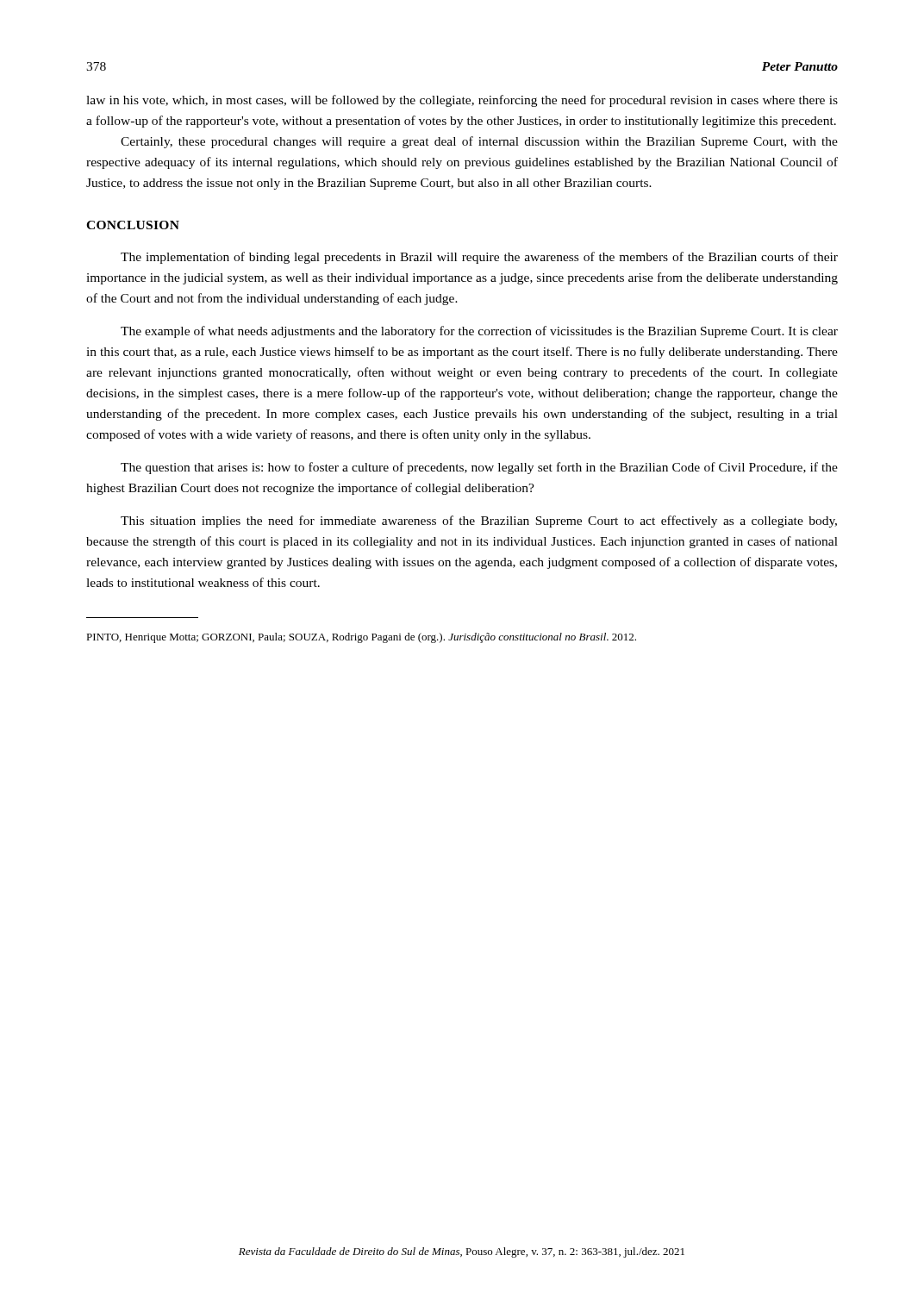924x1293 pixels.
Task: Point to the block beginning "PINTO, Henrique Motta; GORZONI, Paula; SOUZA, Rodrigo"
Action: tap(462, 638)
